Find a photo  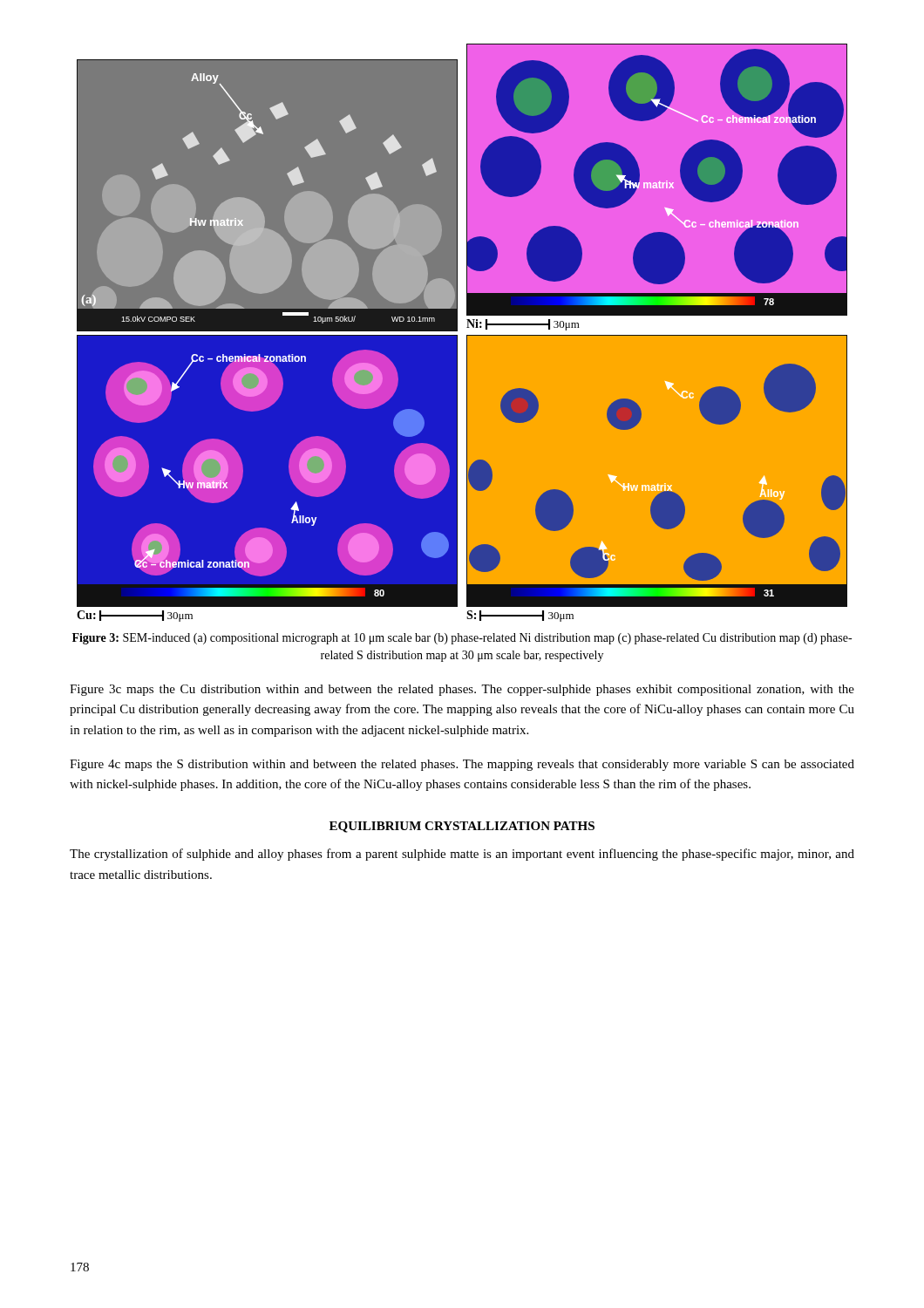click(462, 334)
